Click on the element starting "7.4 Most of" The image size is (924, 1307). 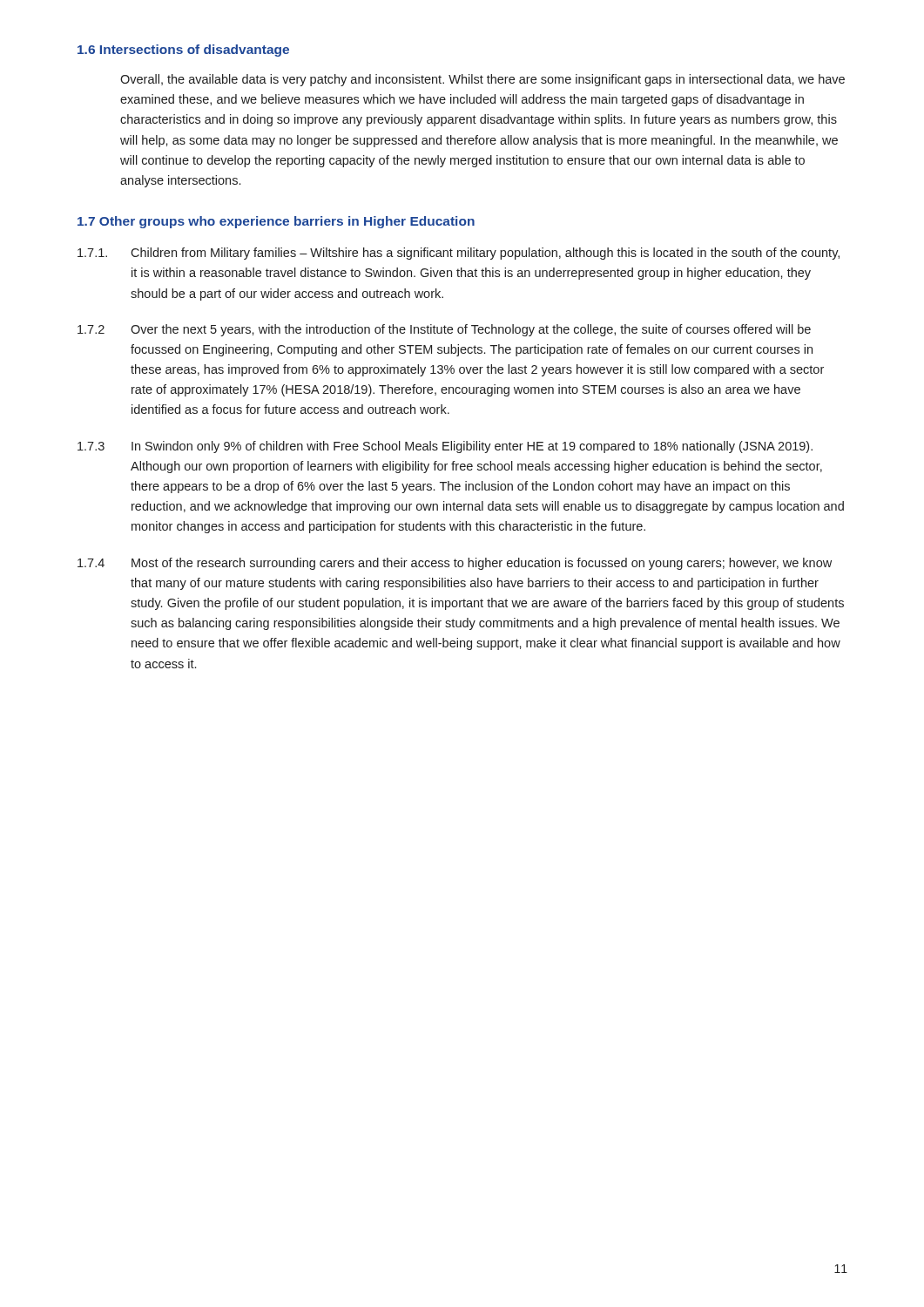click(462, 614)
